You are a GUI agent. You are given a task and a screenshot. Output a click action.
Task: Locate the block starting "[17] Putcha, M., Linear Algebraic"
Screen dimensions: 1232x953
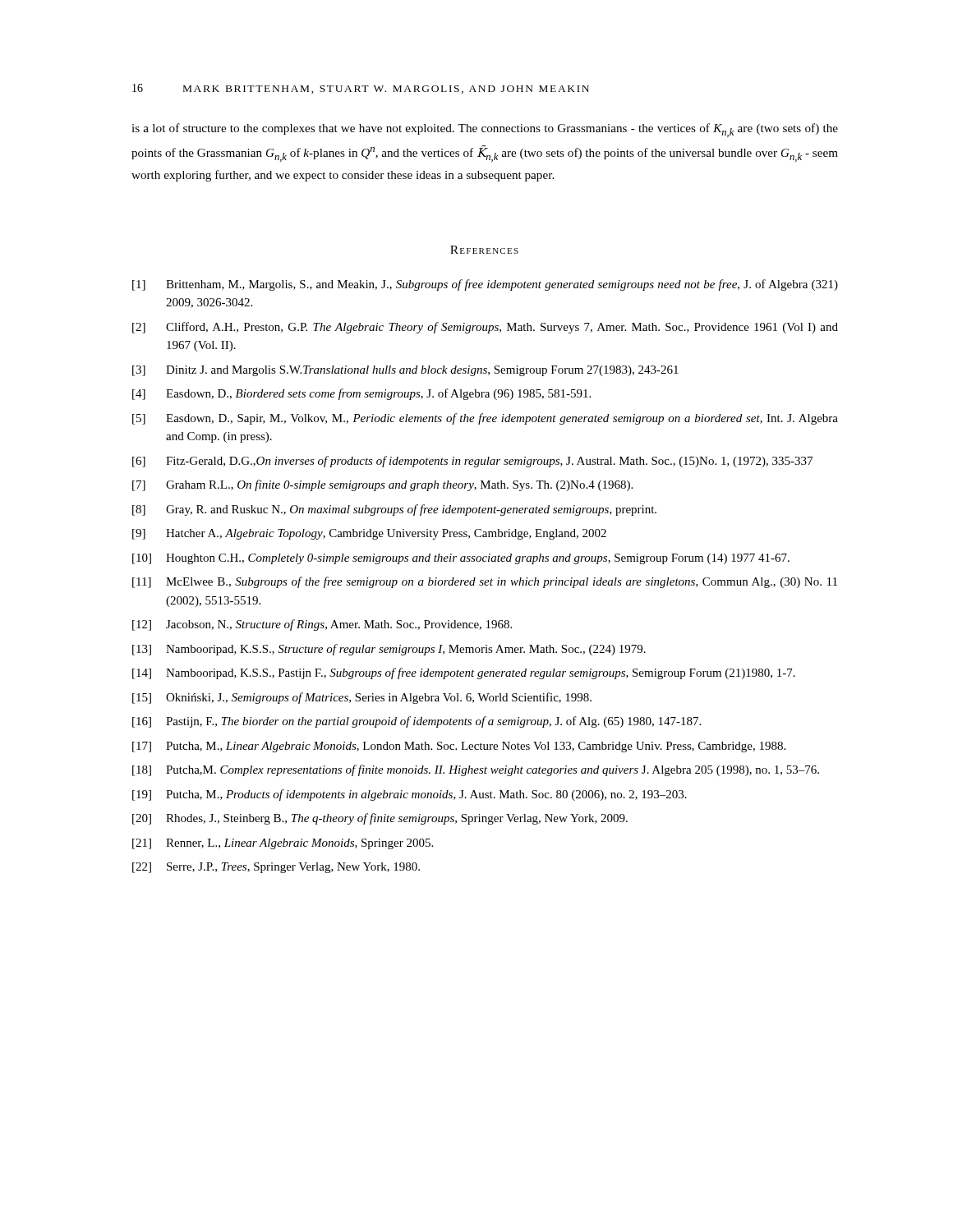pyautogui.click(x=485, y=746)
